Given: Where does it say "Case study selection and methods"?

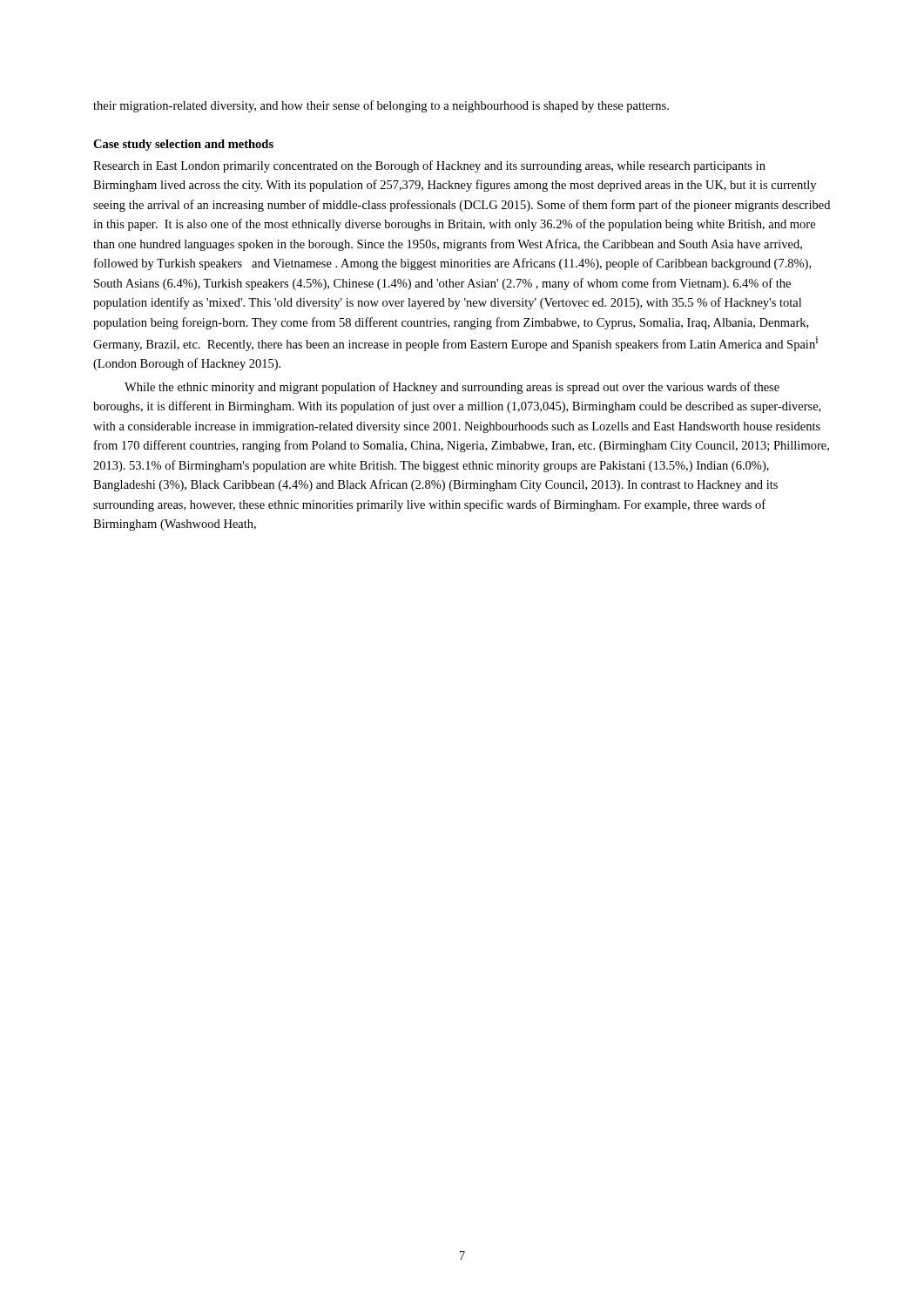Looking at the screenshot, I should pos(183,144).
